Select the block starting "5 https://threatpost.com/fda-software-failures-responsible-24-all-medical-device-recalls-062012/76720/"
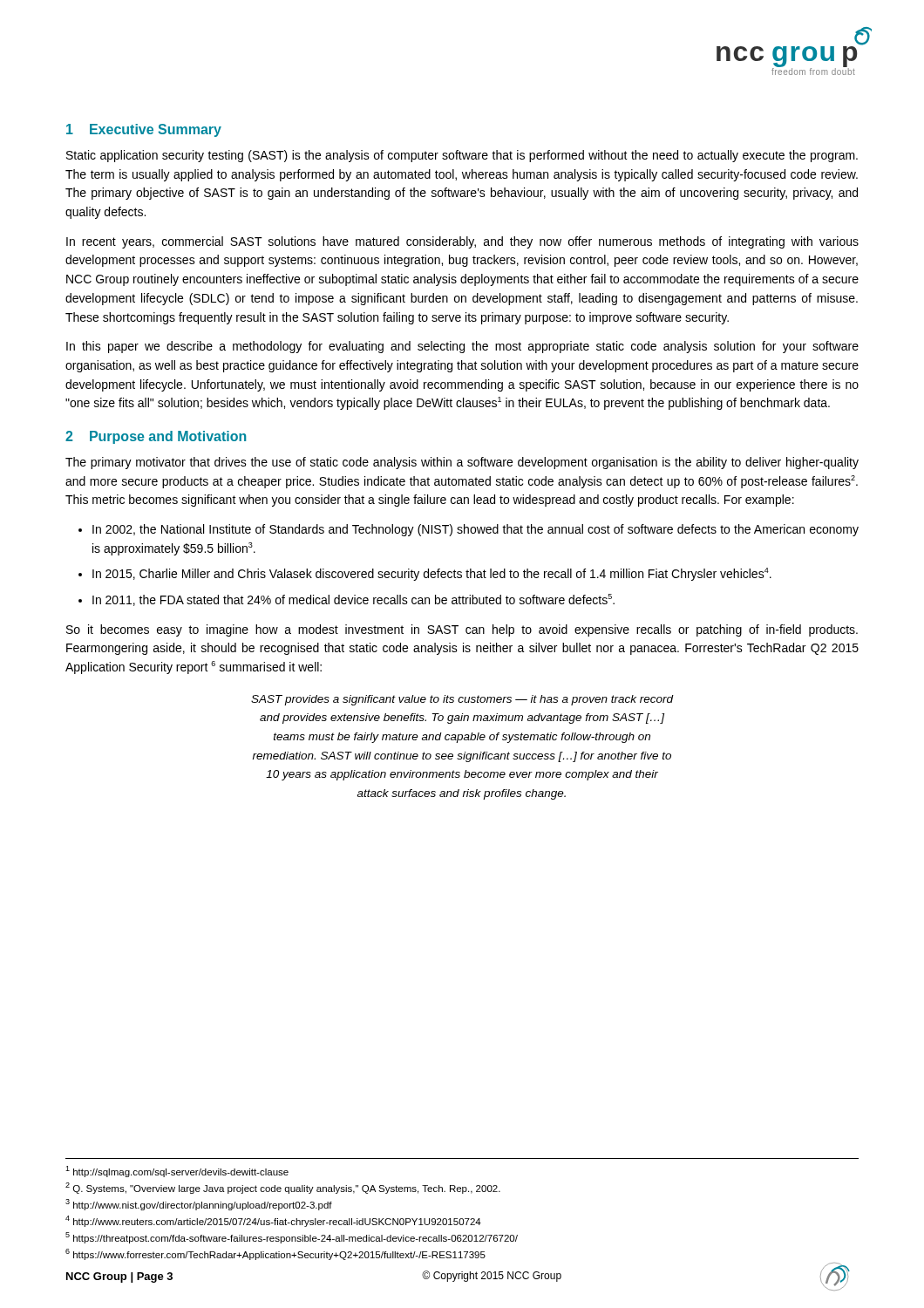Image resolution: width=924 pixels, height=1308 pixels. pyautogui.click(x=292, y=1237)
